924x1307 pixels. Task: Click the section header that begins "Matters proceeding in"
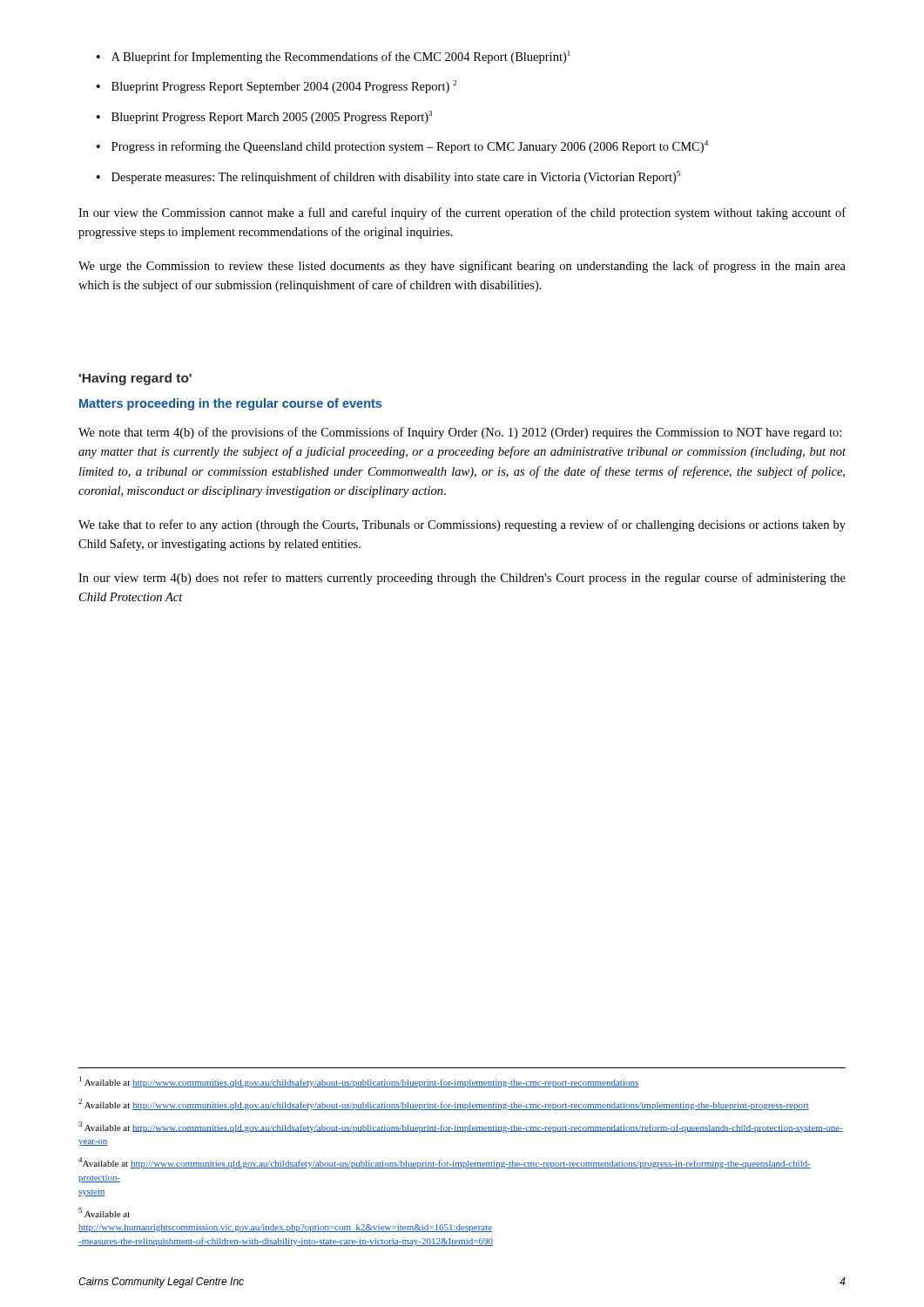pos(230,403)
